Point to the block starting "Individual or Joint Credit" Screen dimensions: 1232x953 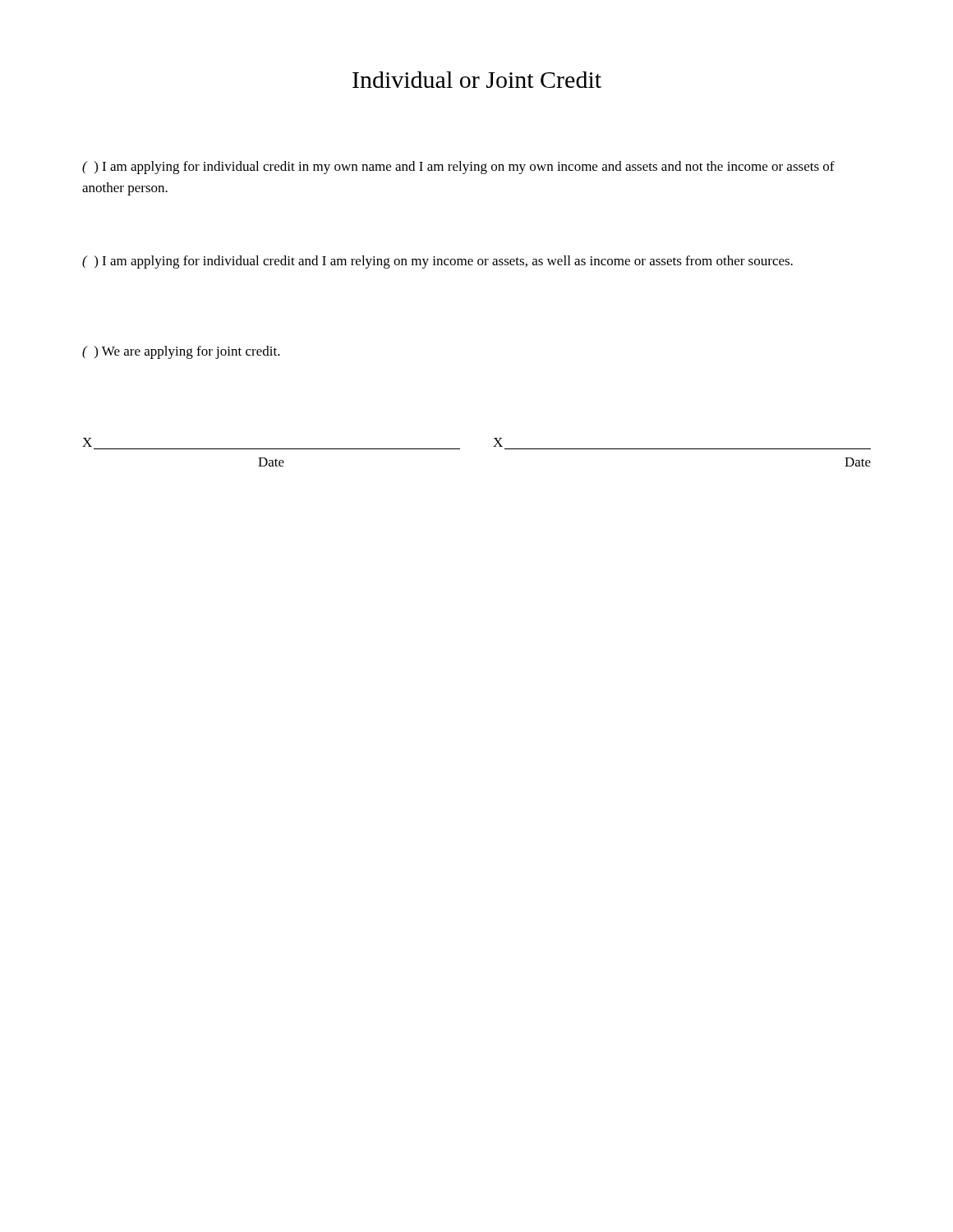[x=476, y=79]
